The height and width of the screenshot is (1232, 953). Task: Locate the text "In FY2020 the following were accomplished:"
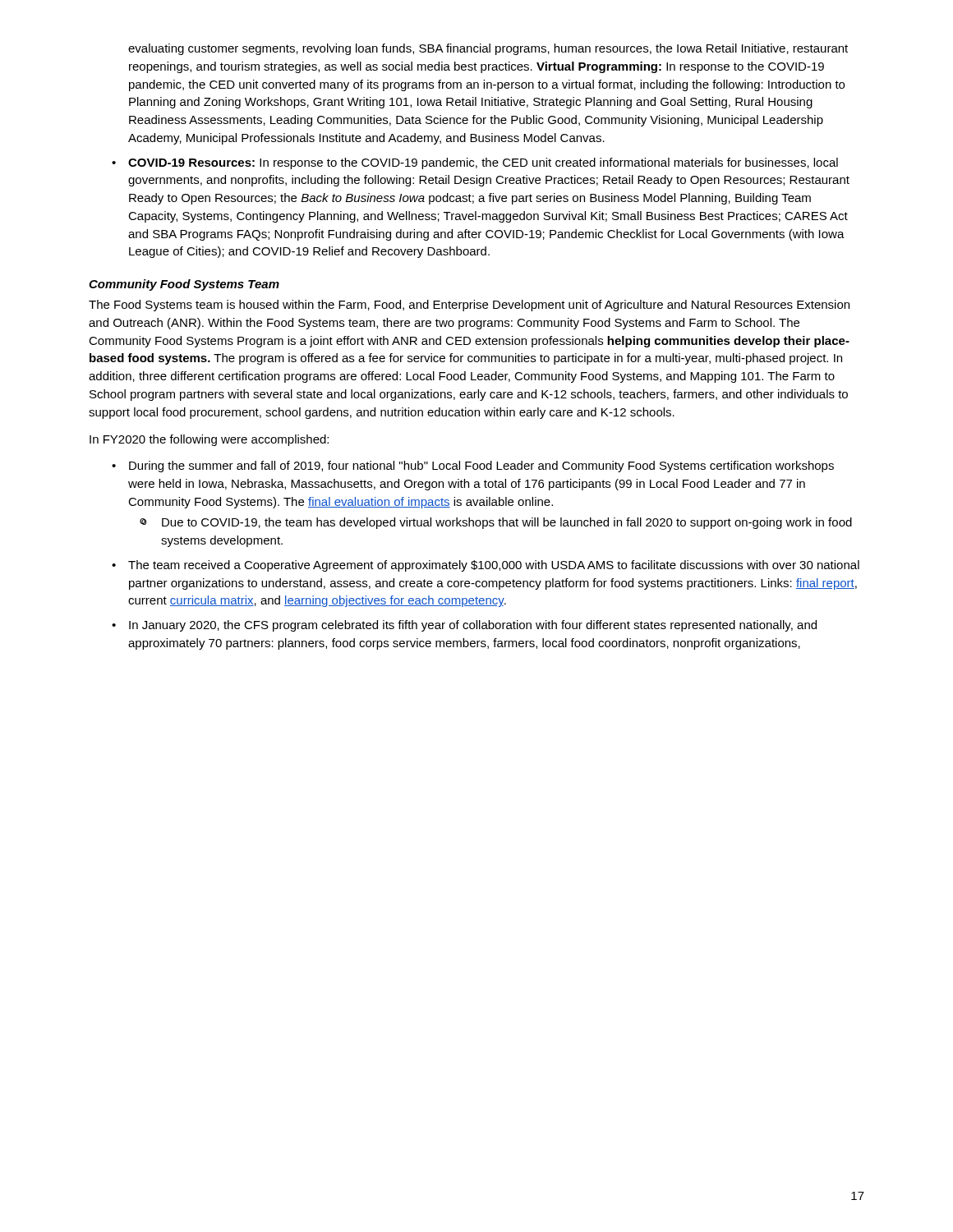(x=209, y=439)
